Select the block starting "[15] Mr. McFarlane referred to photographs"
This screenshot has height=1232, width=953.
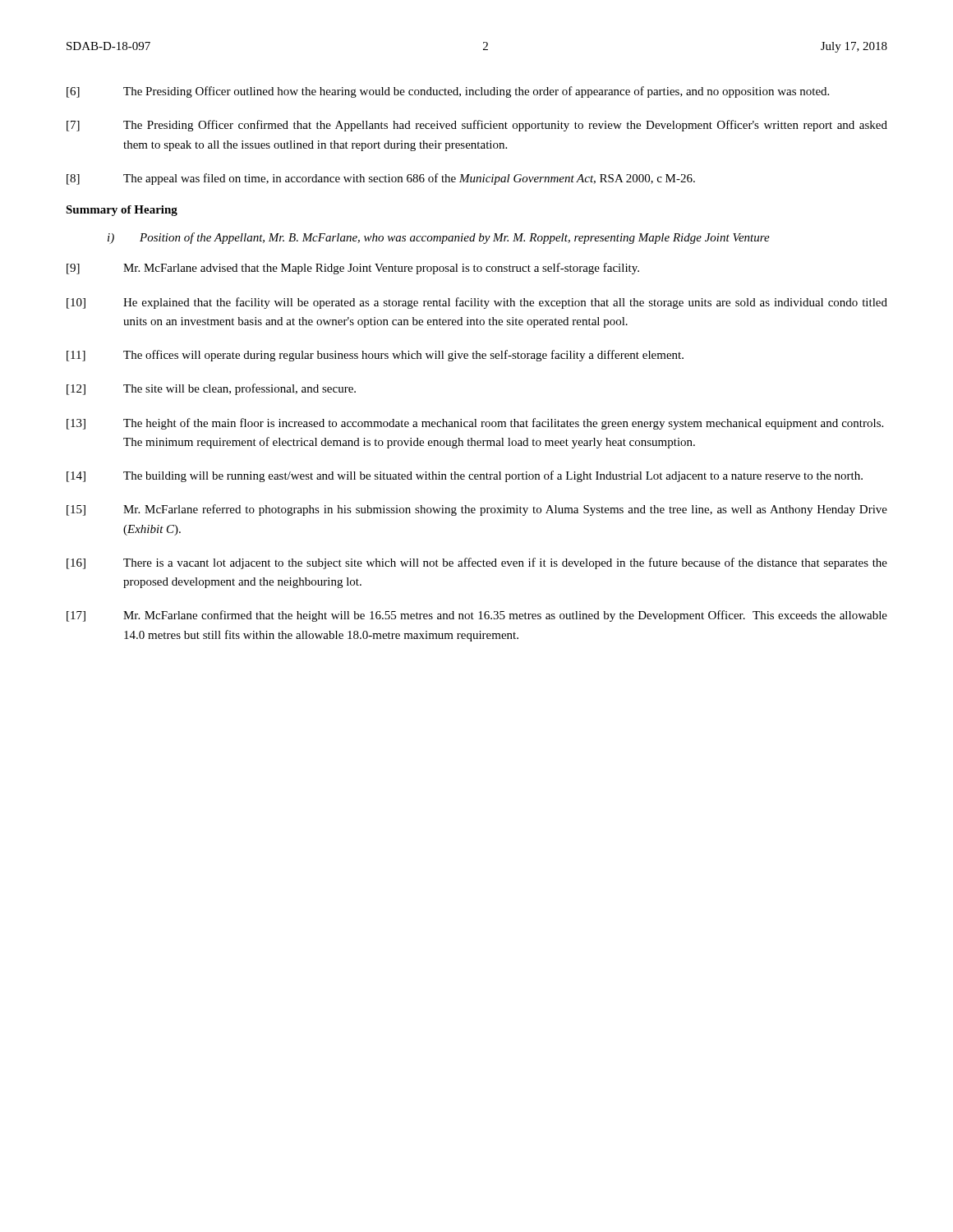pyautogui.click(x=476, y=520)
